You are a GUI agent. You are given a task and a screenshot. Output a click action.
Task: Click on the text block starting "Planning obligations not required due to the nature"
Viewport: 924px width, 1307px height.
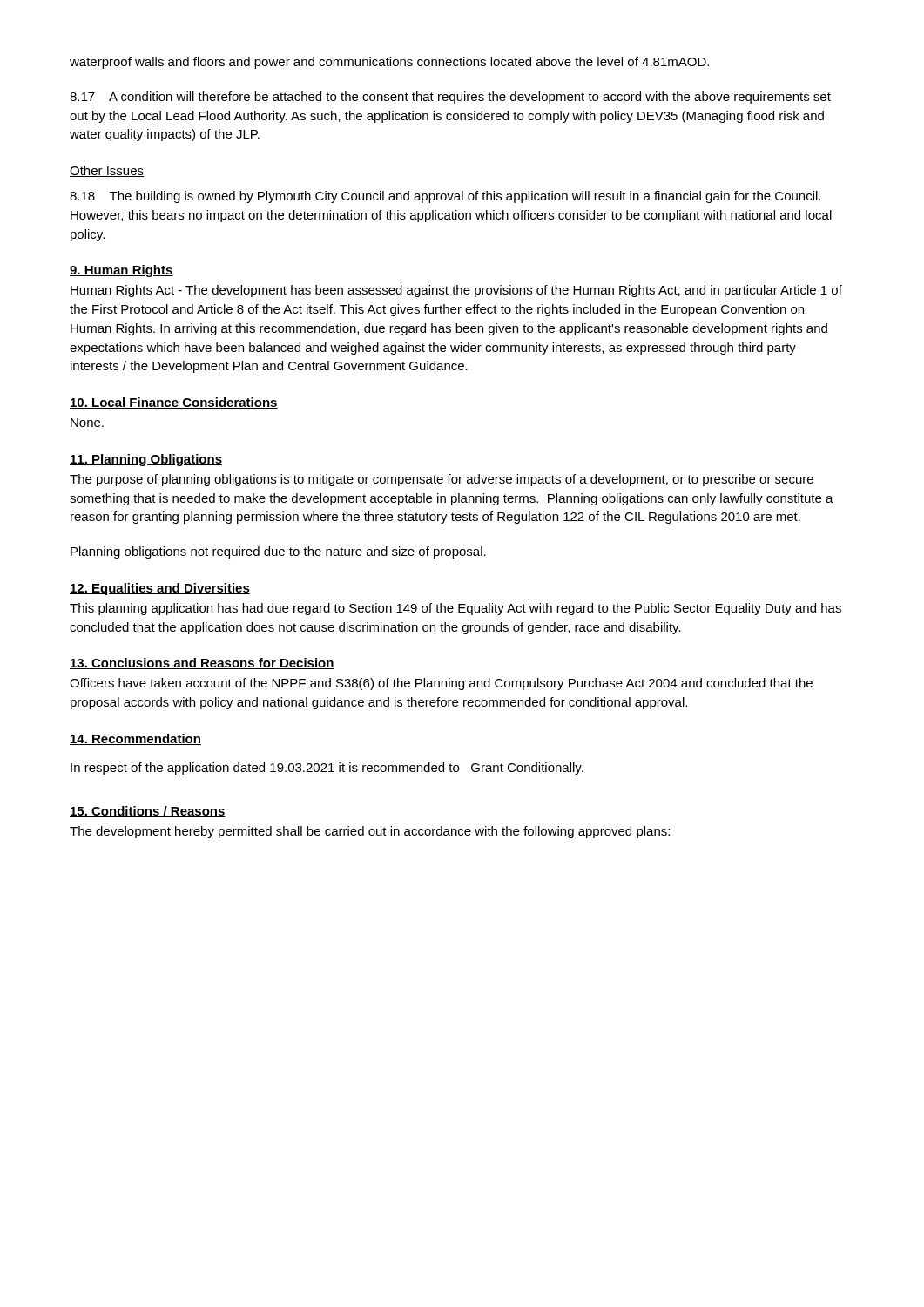458,551
